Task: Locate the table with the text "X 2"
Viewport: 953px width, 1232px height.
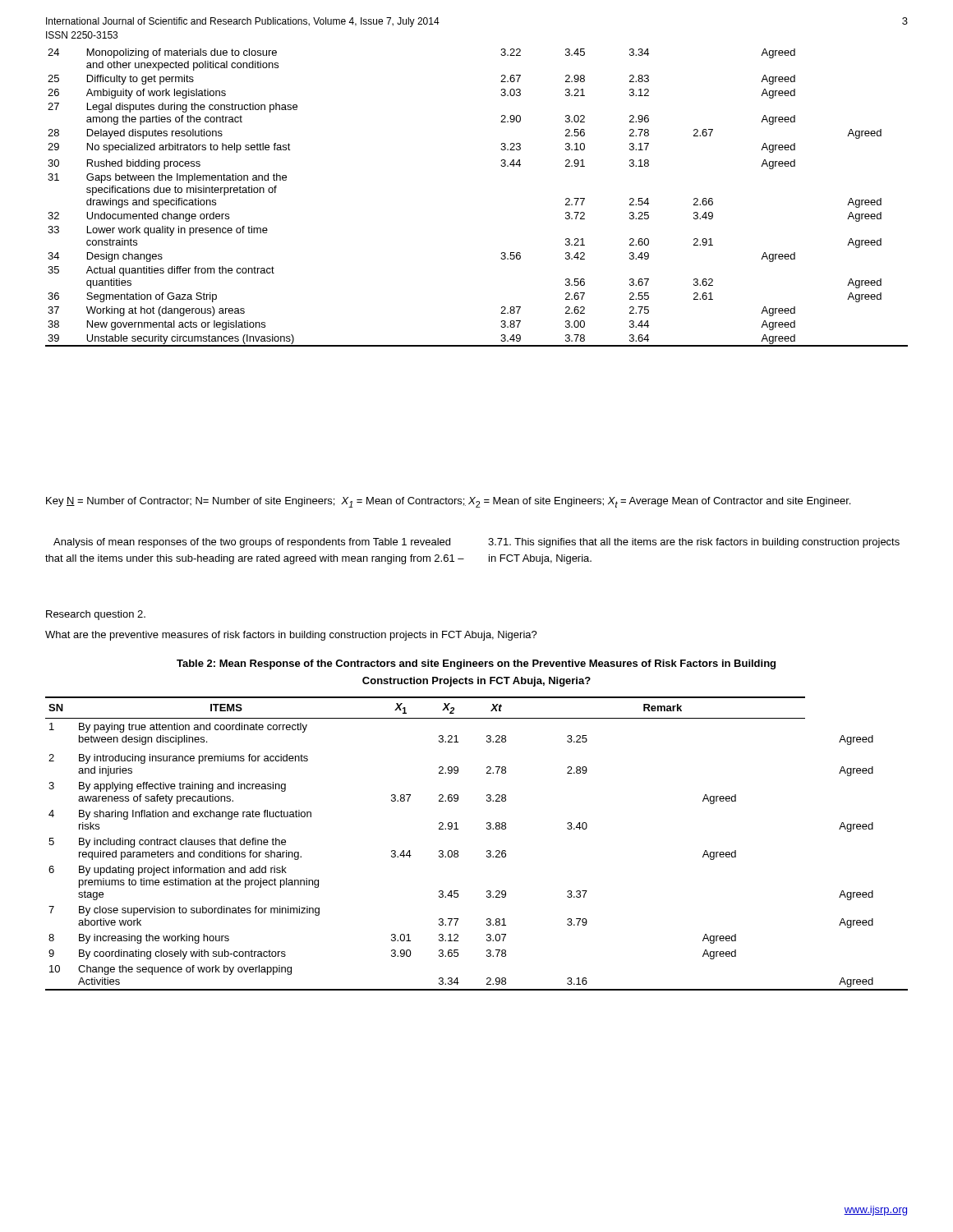Action: point(476,843)
